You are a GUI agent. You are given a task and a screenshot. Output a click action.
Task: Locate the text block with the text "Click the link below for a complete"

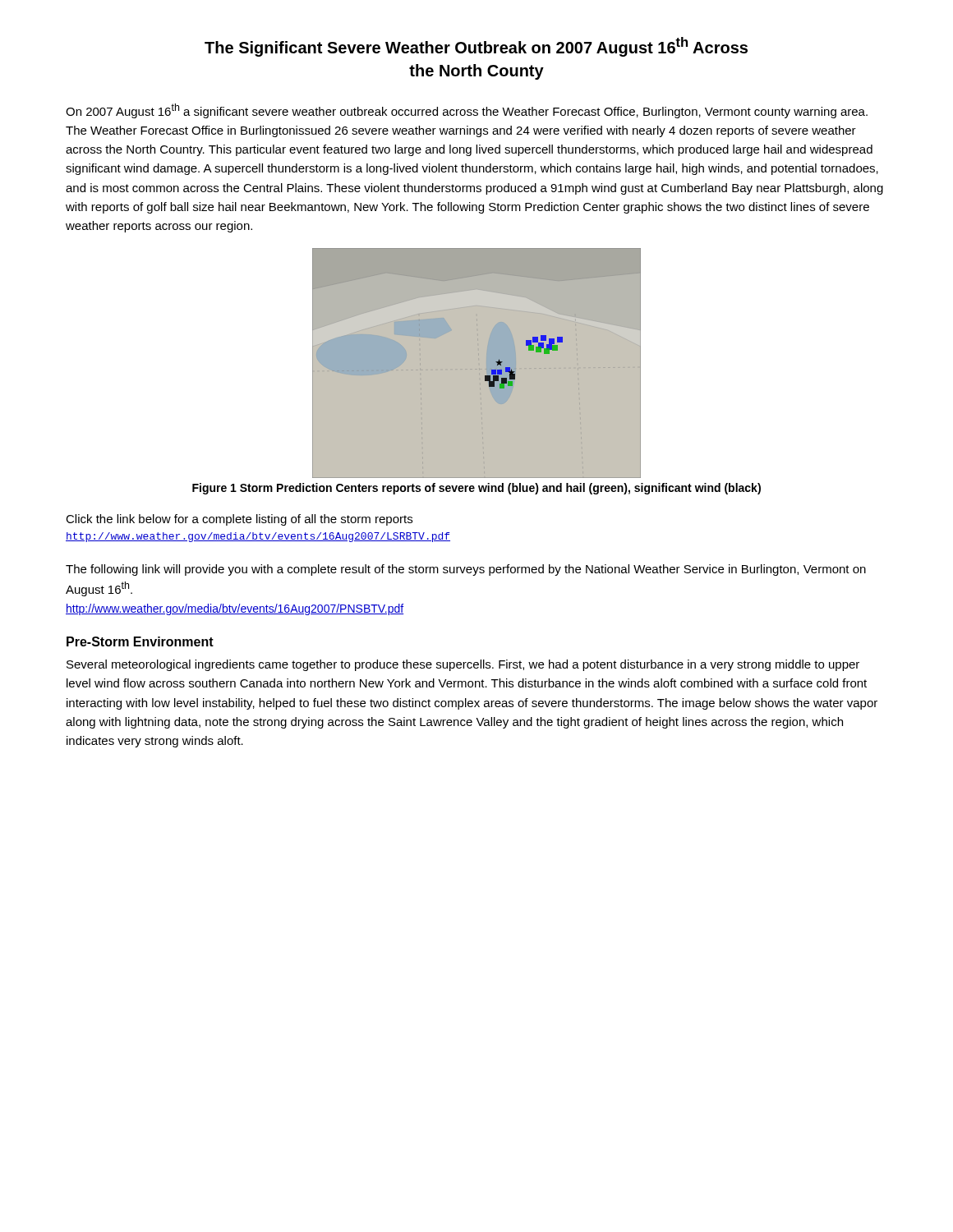coord(239,519)
